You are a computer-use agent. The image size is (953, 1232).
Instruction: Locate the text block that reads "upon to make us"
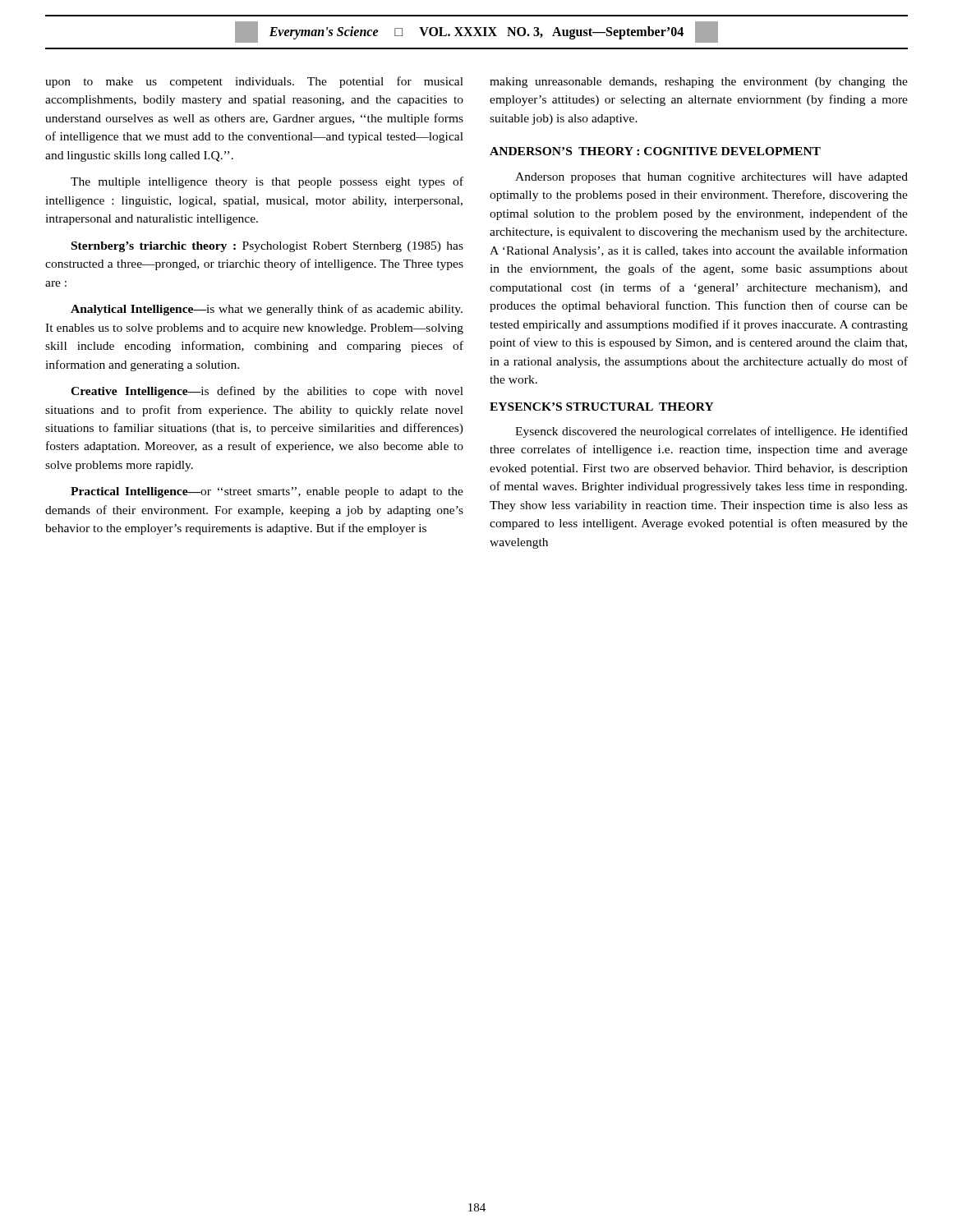click(x=254, y=118)
